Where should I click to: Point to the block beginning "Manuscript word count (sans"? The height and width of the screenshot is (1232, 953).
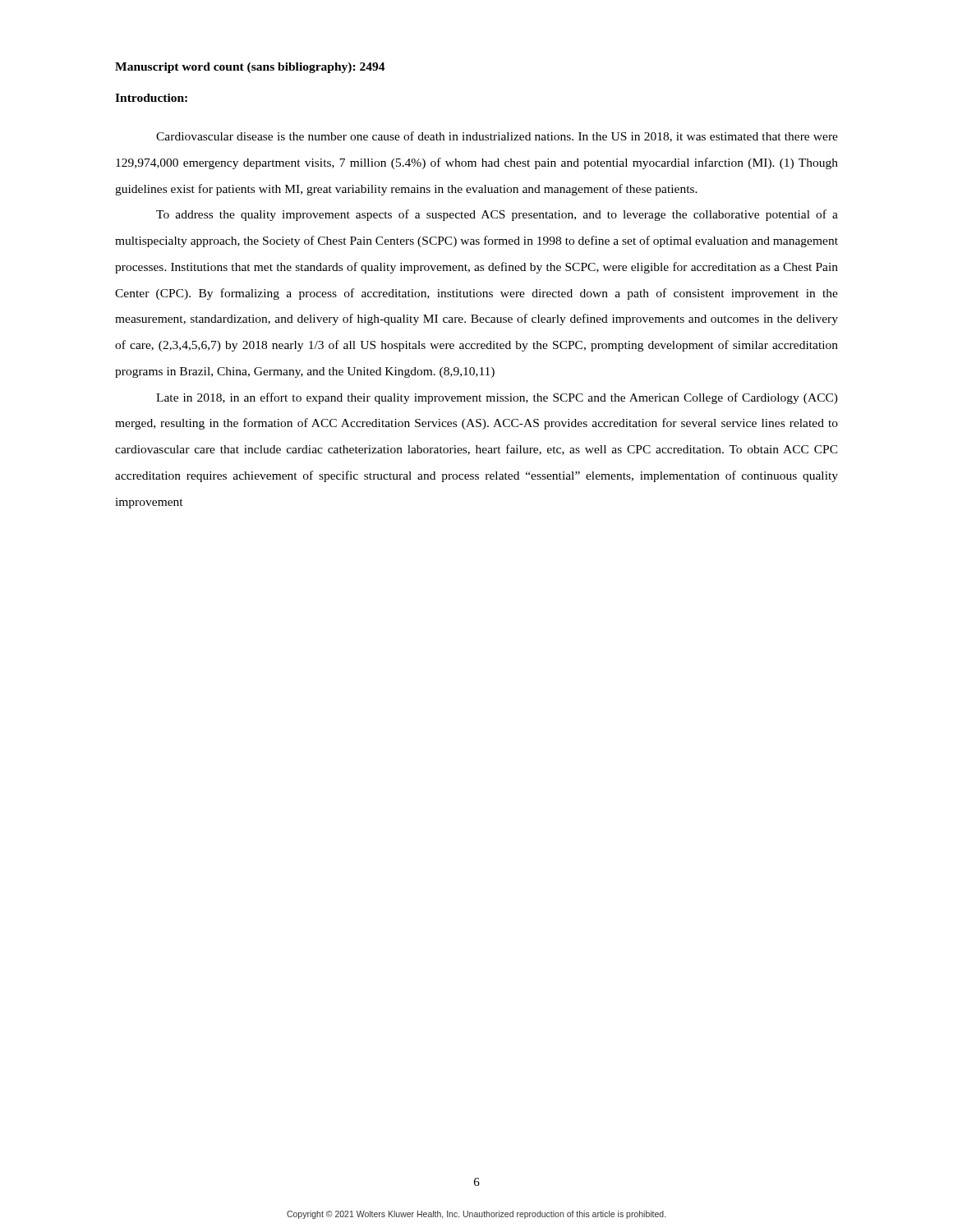pos(250,66)
